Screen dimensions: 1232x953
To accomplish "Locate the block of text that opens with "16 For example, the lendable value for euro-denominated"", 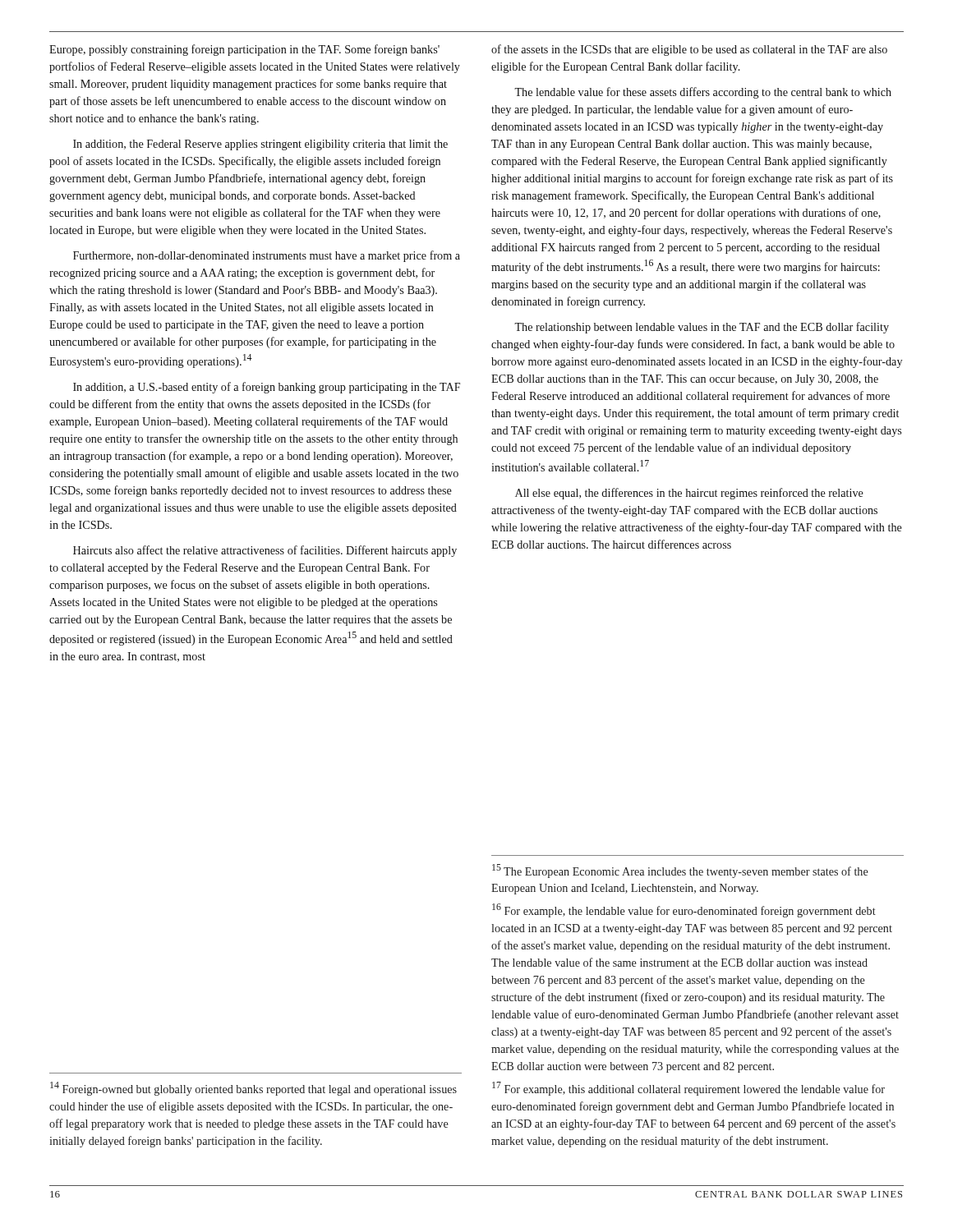I will click(698, 988).
